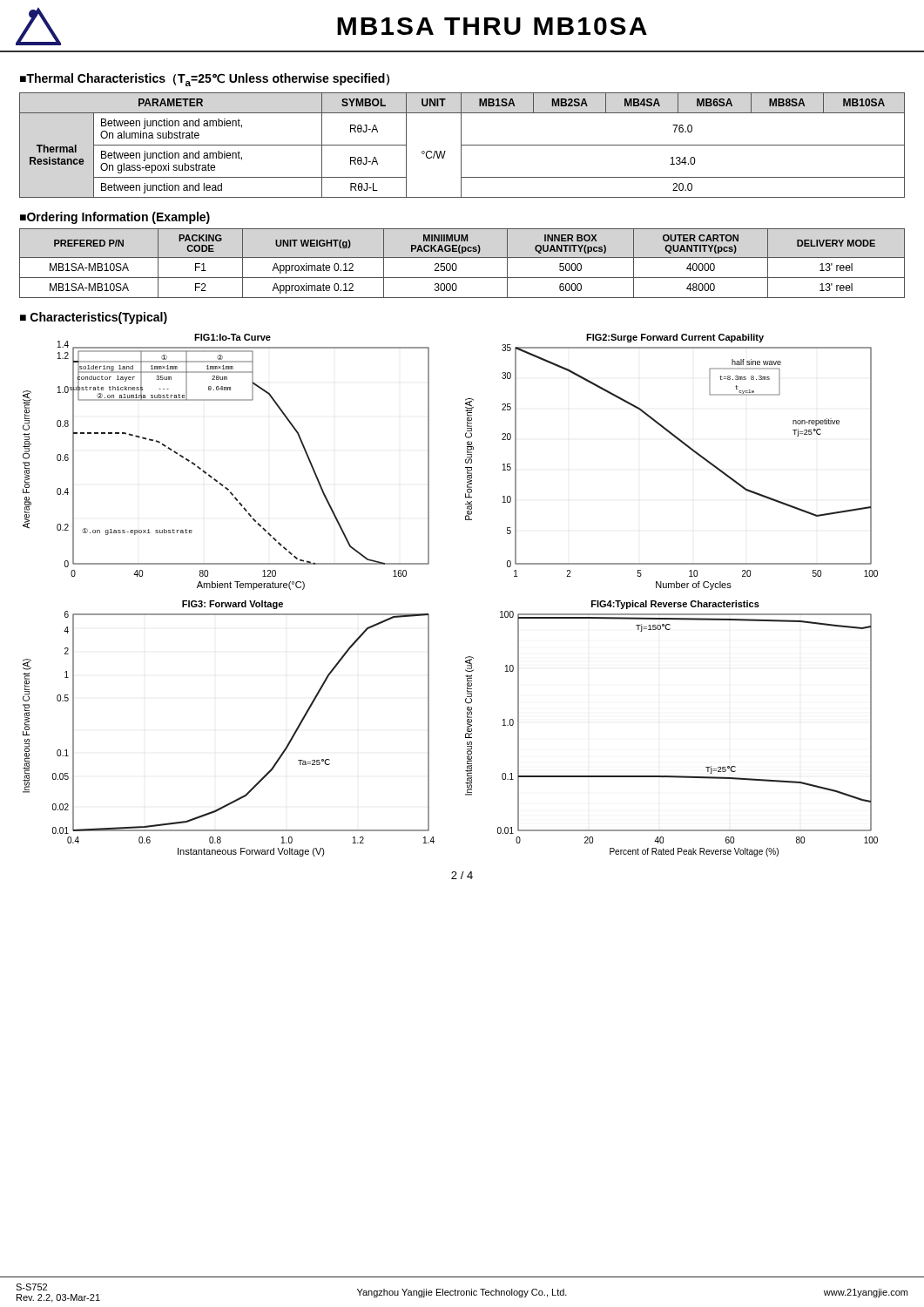Screen dimensions: 1307x924
Task: Click on the section header with the text "■Ordering Information (Example)"
Action: (x=115, y=217)
